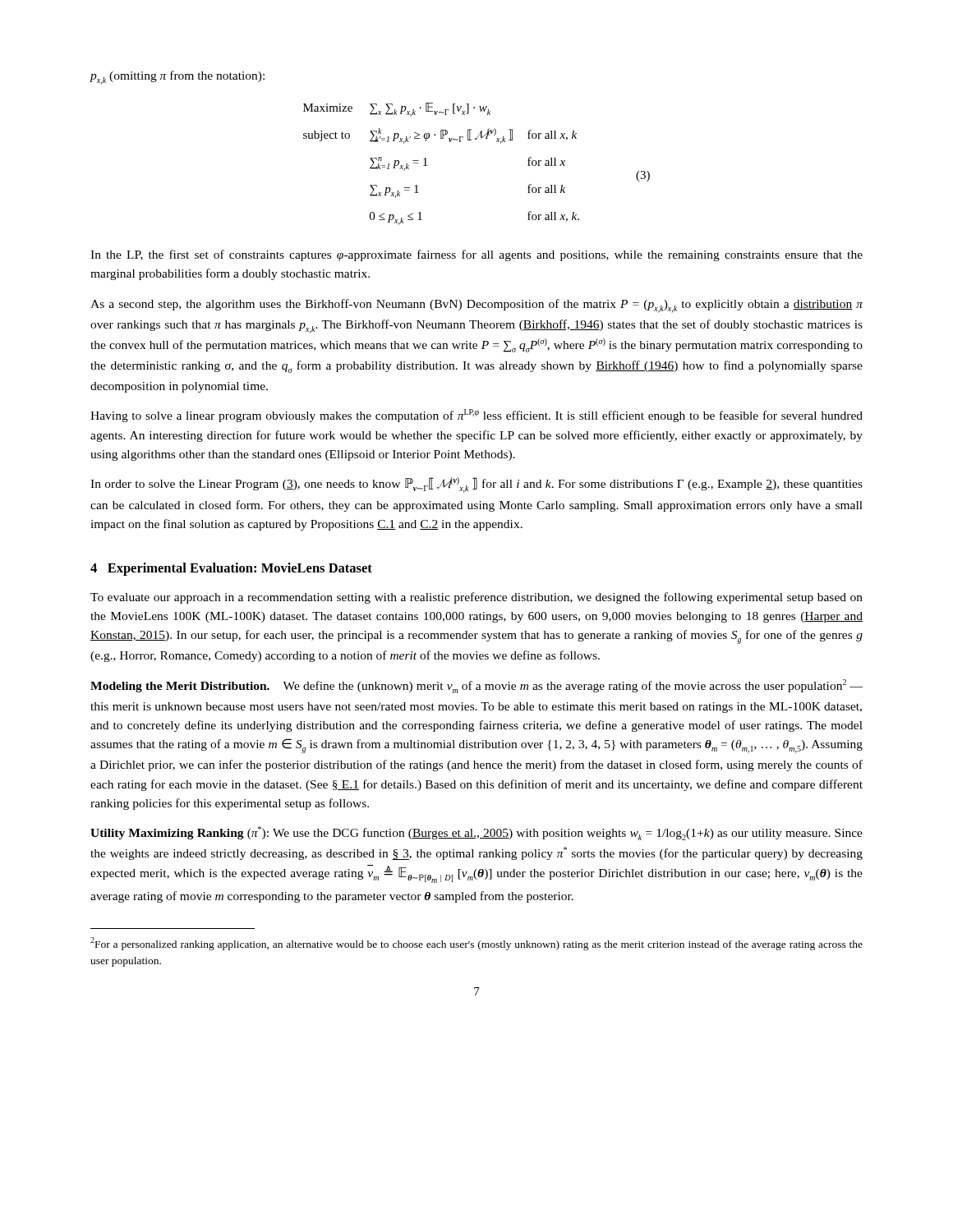The height and width of the screenshot is (1232, 953).
Task: Find the text block that reads "As a second step, the algorithm uses the"
Action: 476,345
